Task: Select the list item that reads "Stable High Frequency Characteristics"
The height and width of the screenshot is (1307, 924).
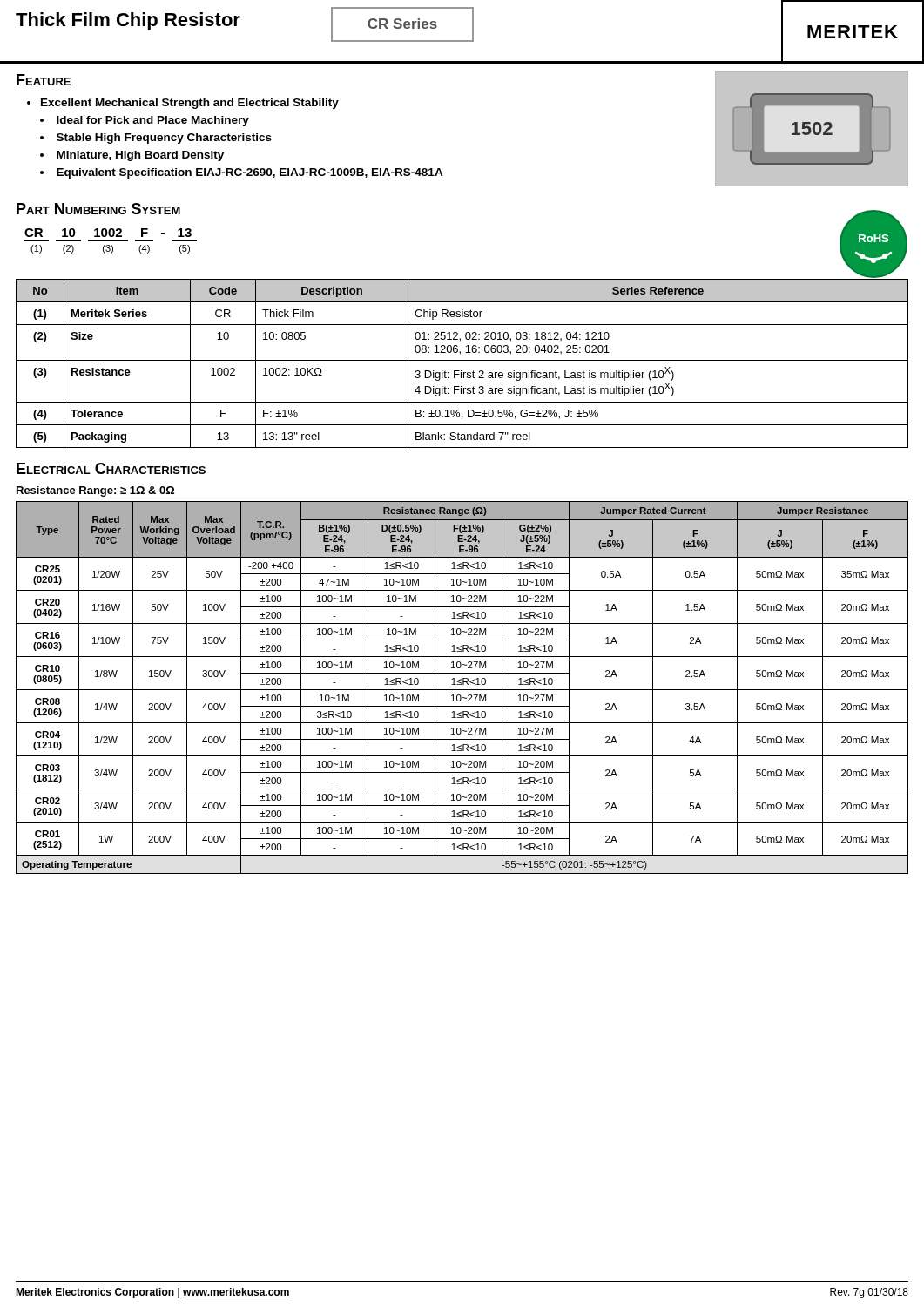Action: [x=273, y=137]
